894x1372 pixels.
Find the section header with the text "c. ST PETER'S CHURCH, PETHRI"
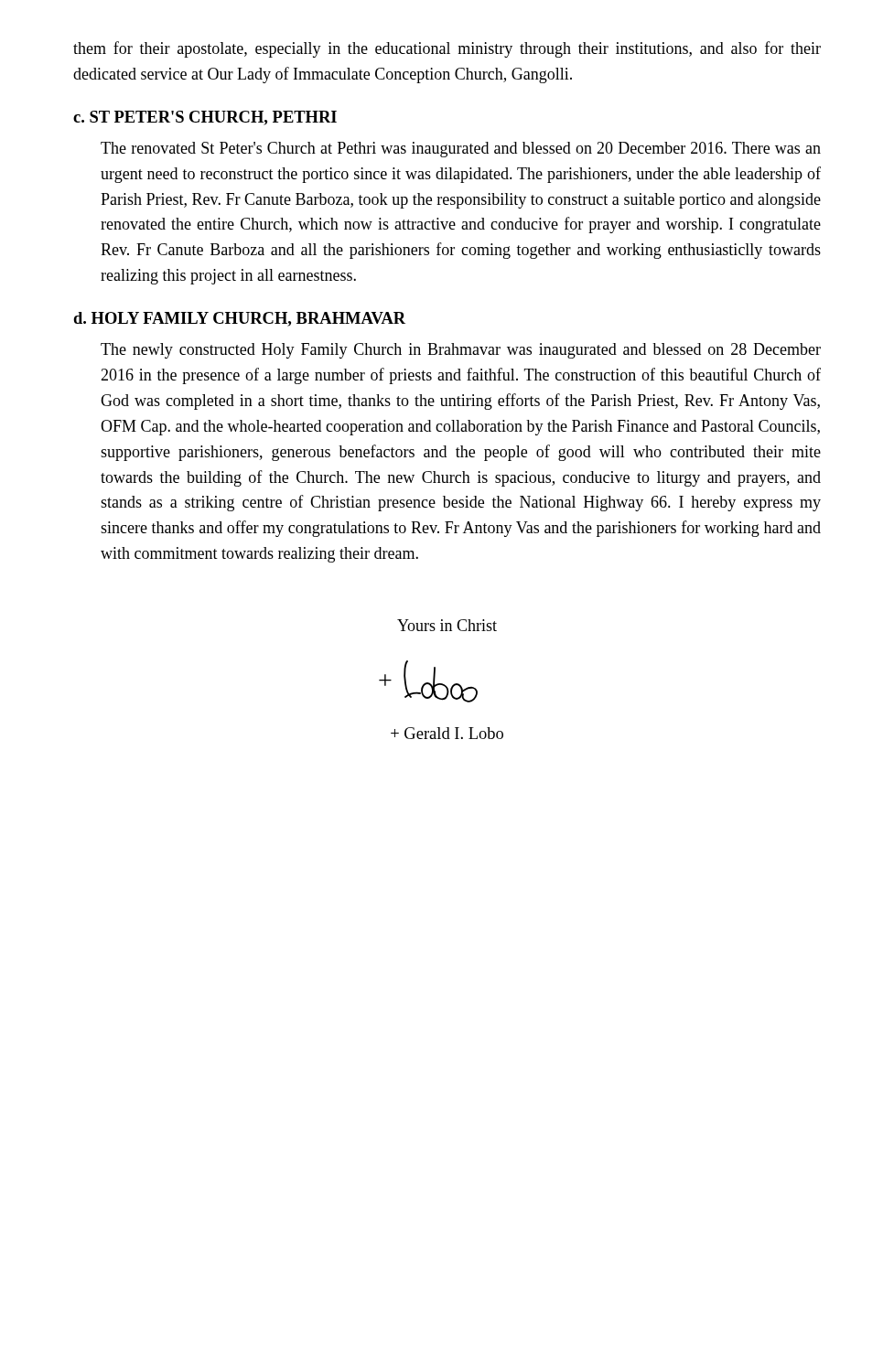coord(205,117)
